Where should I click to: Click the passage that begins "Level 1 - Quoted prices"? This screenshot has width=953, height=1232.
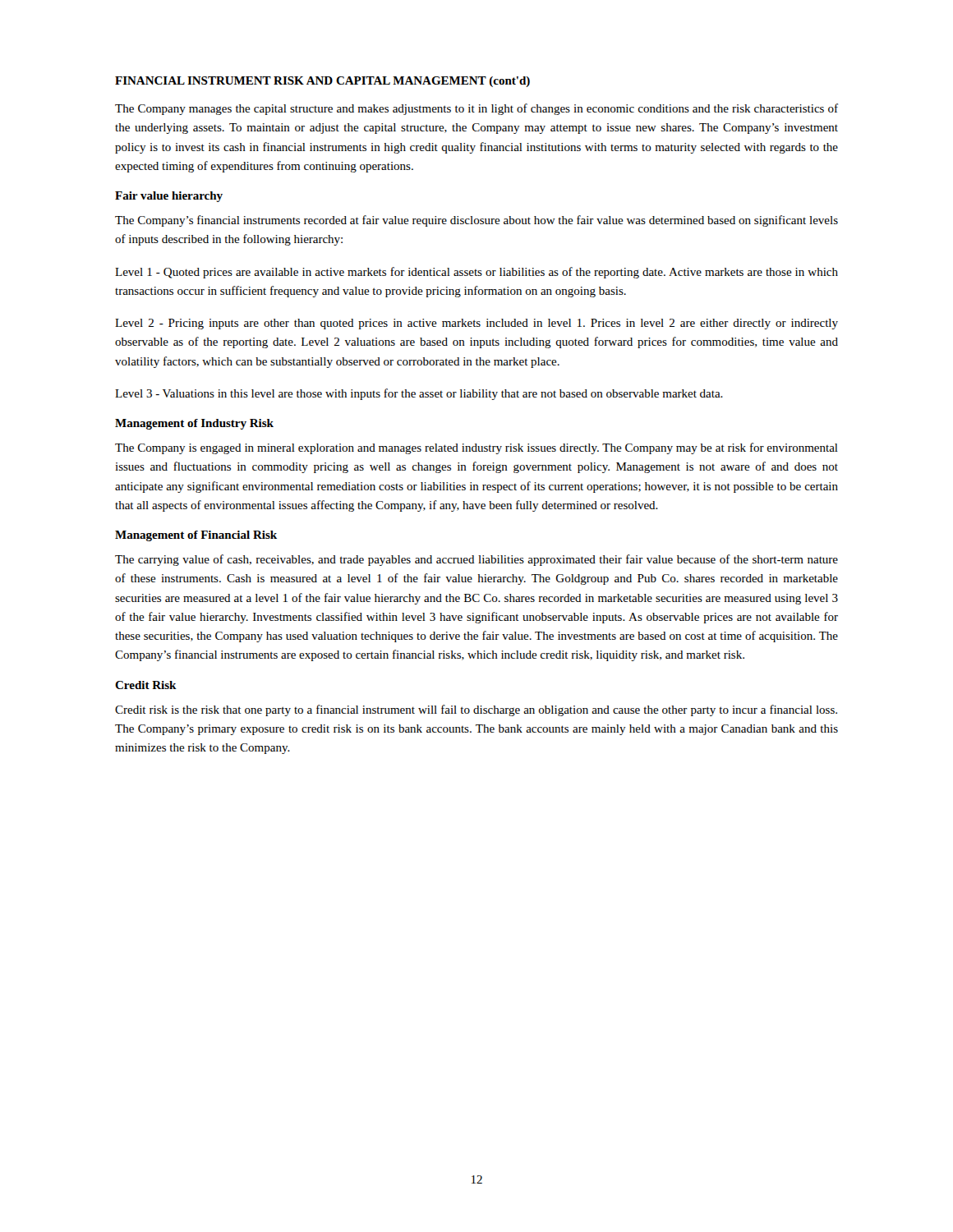pos(476,281)
